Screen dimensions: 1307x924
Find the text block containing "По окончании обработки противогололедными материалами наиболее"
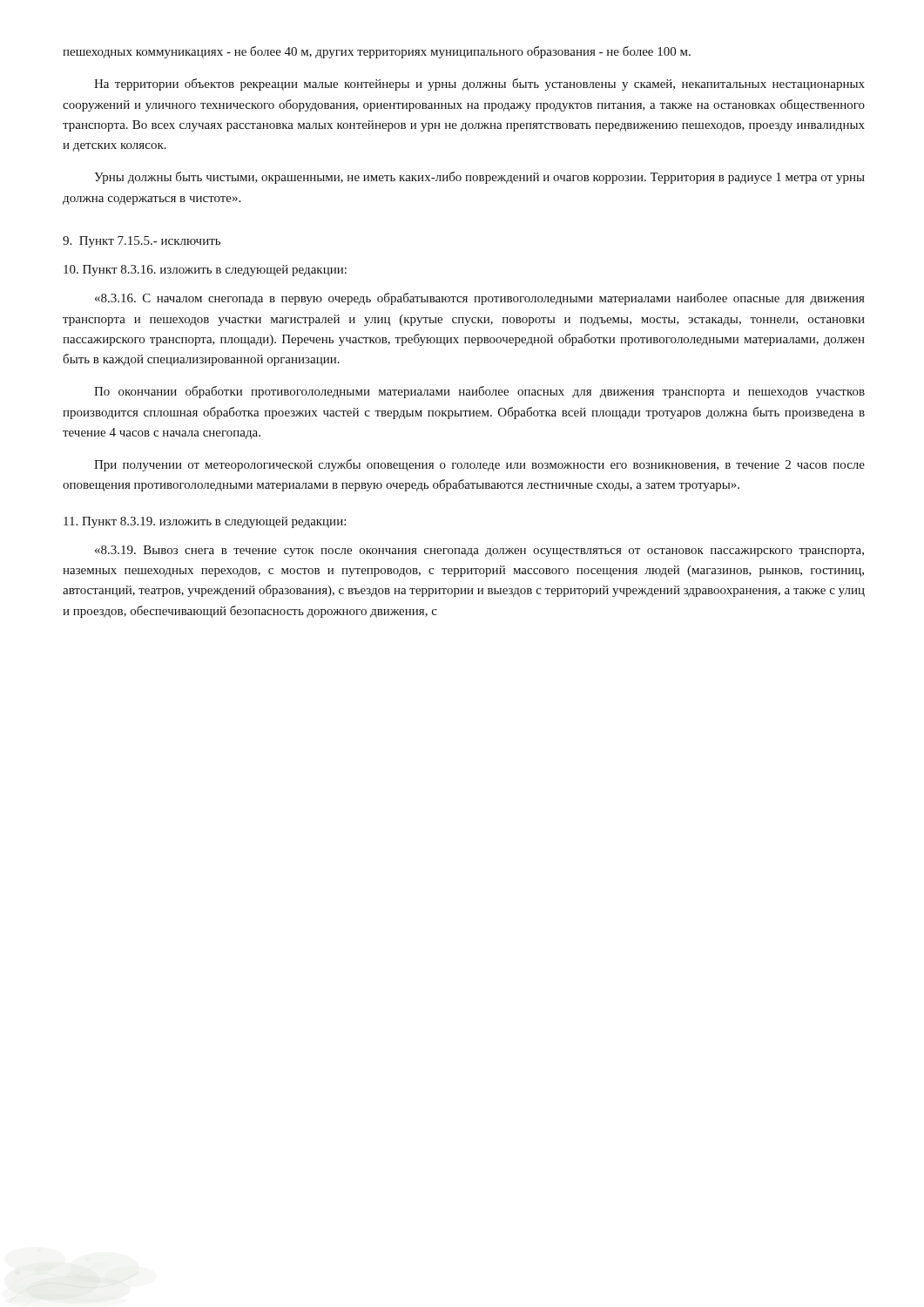click(464, 412)
